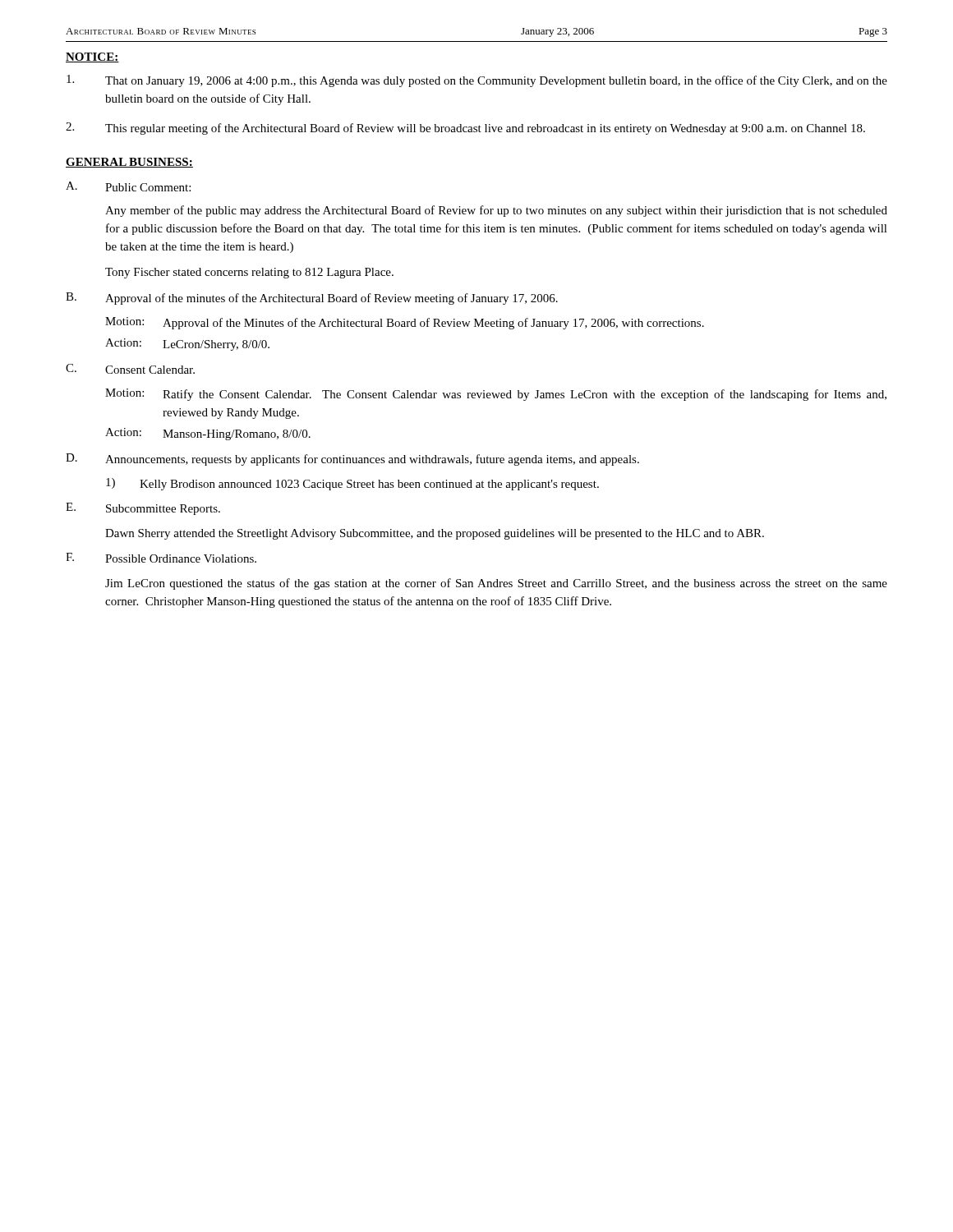Find the text block that says "Tony Fischer stated"
Screen dimensions: 1232x953
coord(250,272)
